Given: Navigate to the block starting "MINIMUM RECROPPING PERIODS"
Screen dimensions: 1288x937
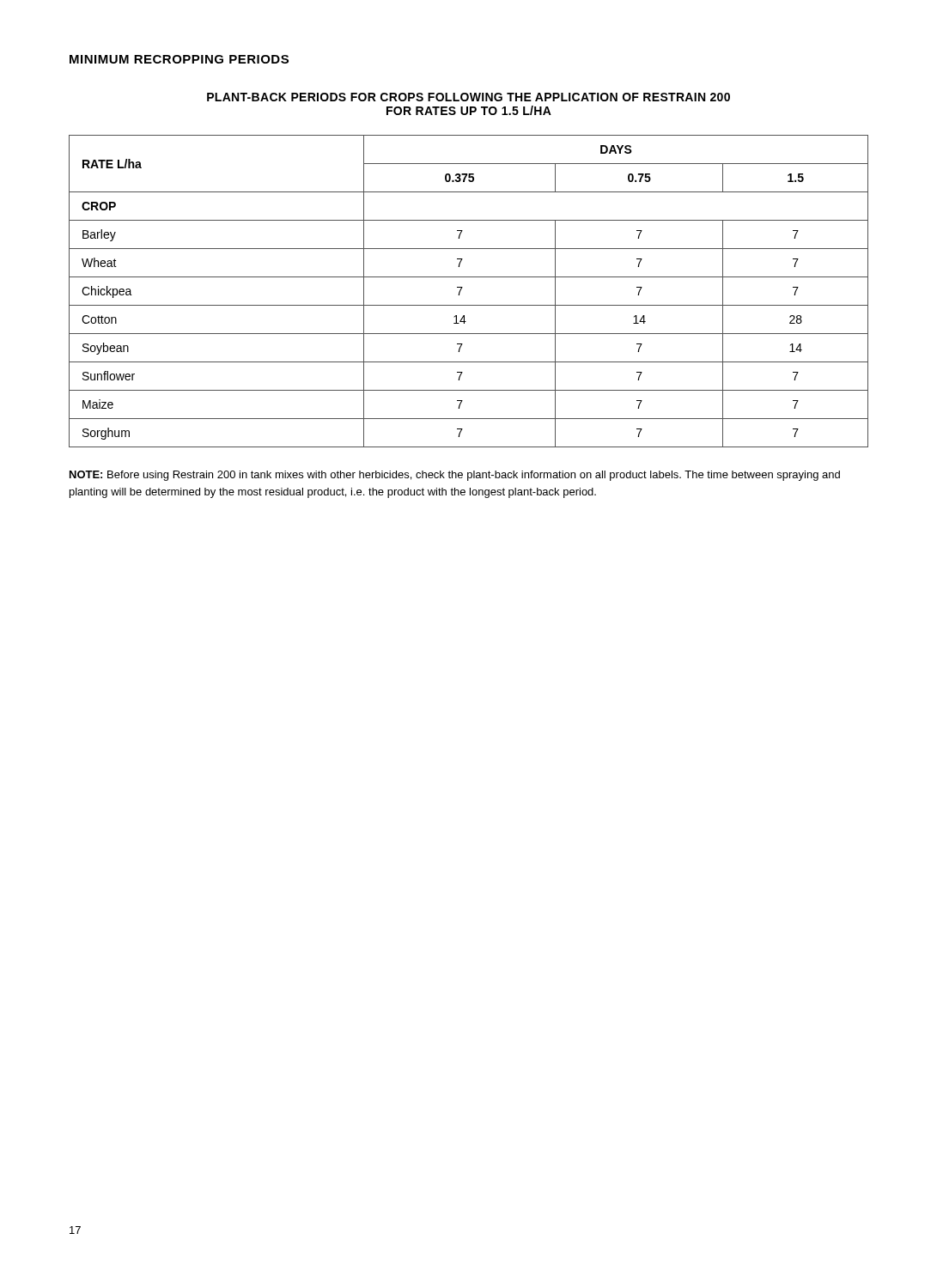Looking at the screenshot, I should [179, 59].
